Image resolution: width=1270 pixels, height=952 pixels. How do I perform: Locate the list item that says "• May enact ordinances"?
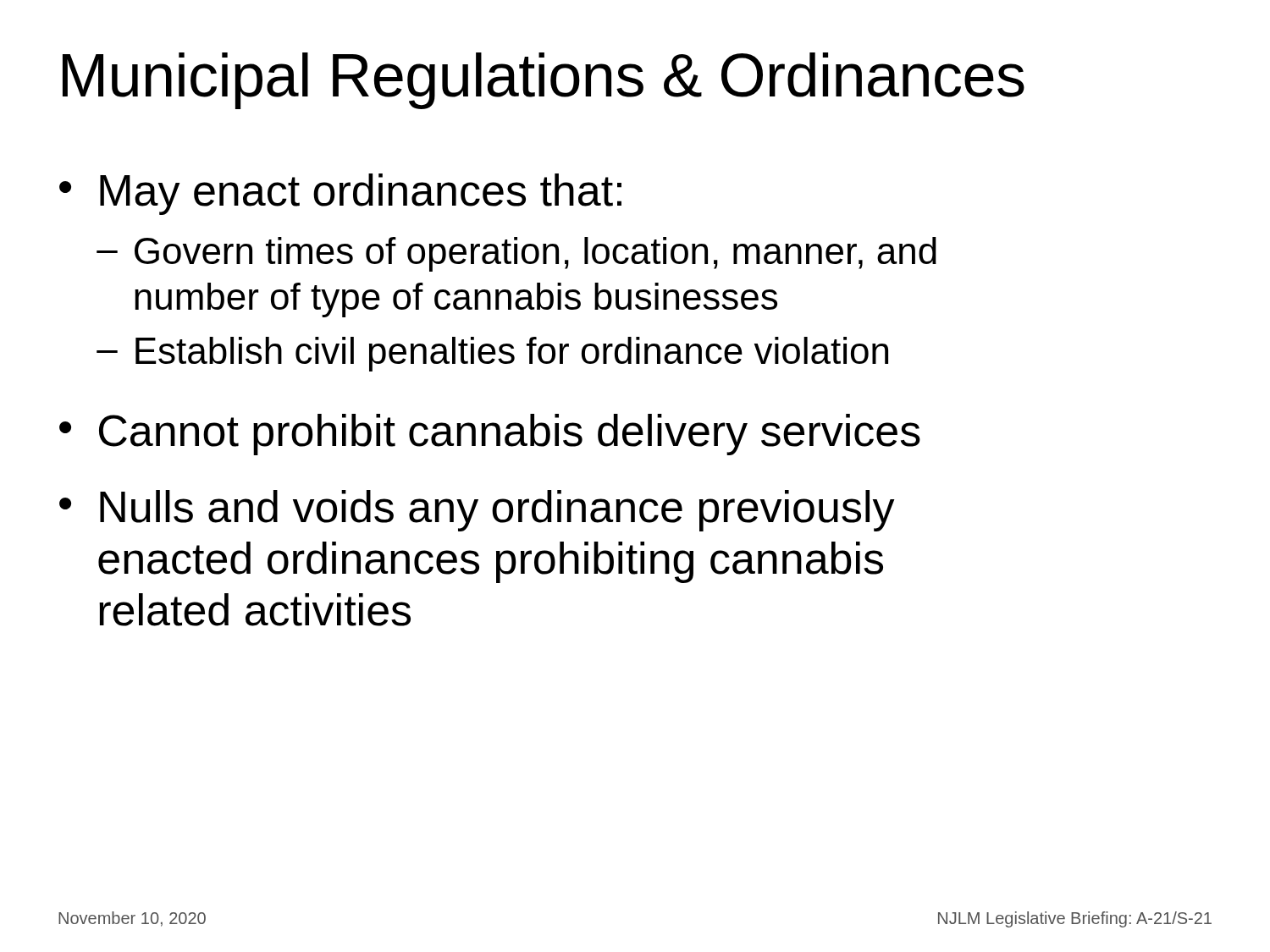pos(498,273)
